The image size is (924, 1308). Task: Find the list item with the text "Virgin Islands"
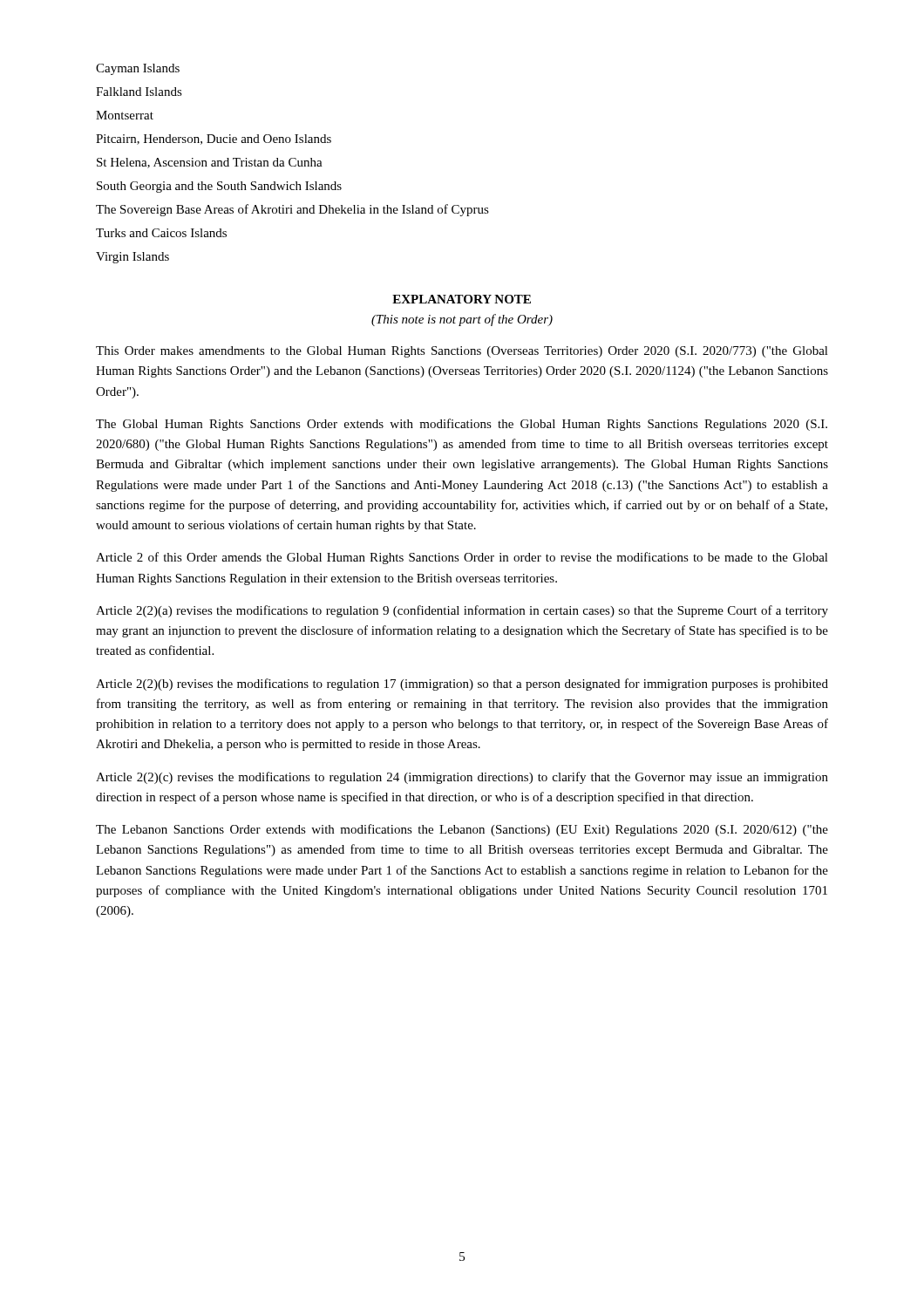click(x=133, y=256)
